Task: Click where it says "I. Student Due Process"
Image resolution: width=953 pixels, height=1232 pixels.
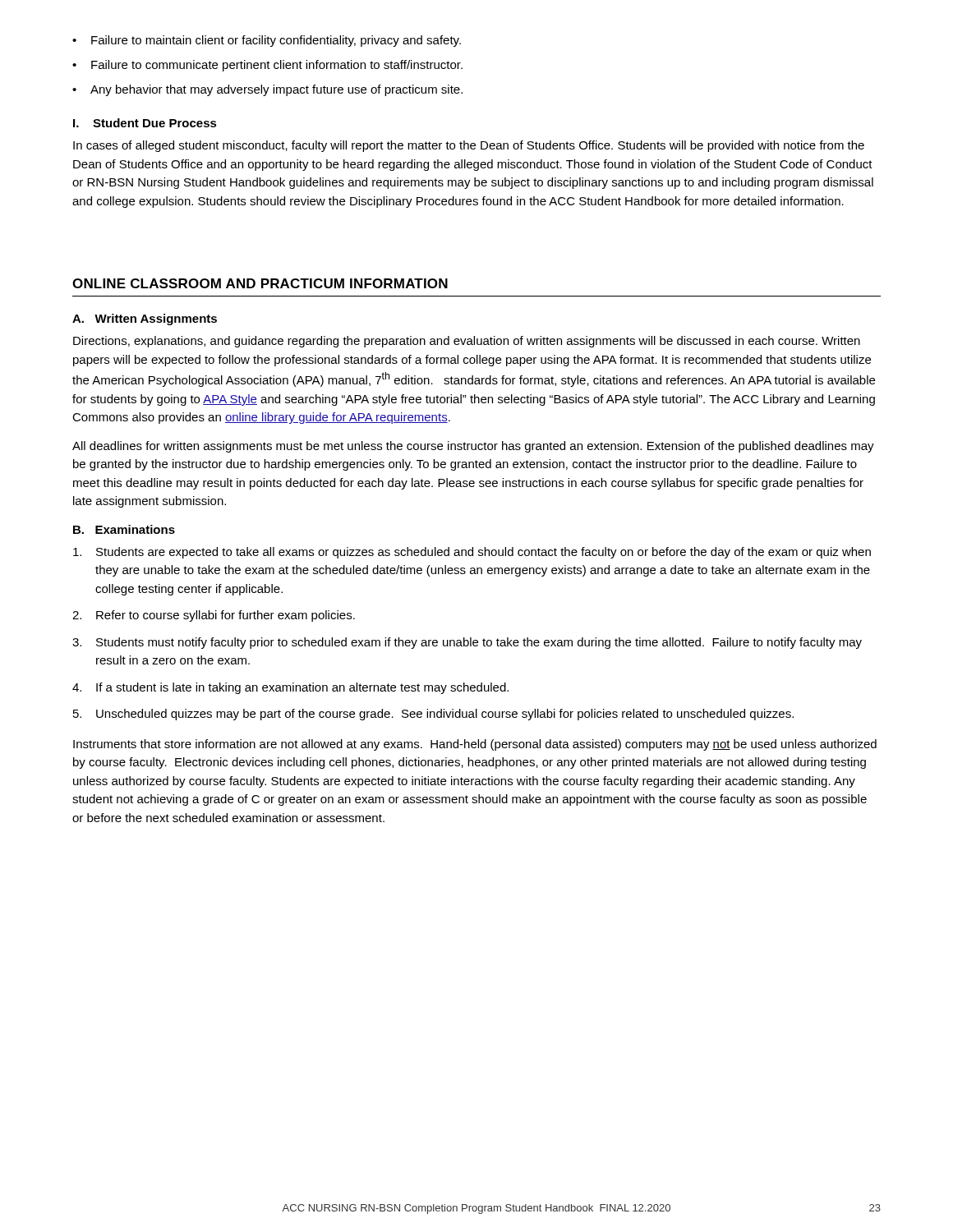Action: tap(145, 123)
